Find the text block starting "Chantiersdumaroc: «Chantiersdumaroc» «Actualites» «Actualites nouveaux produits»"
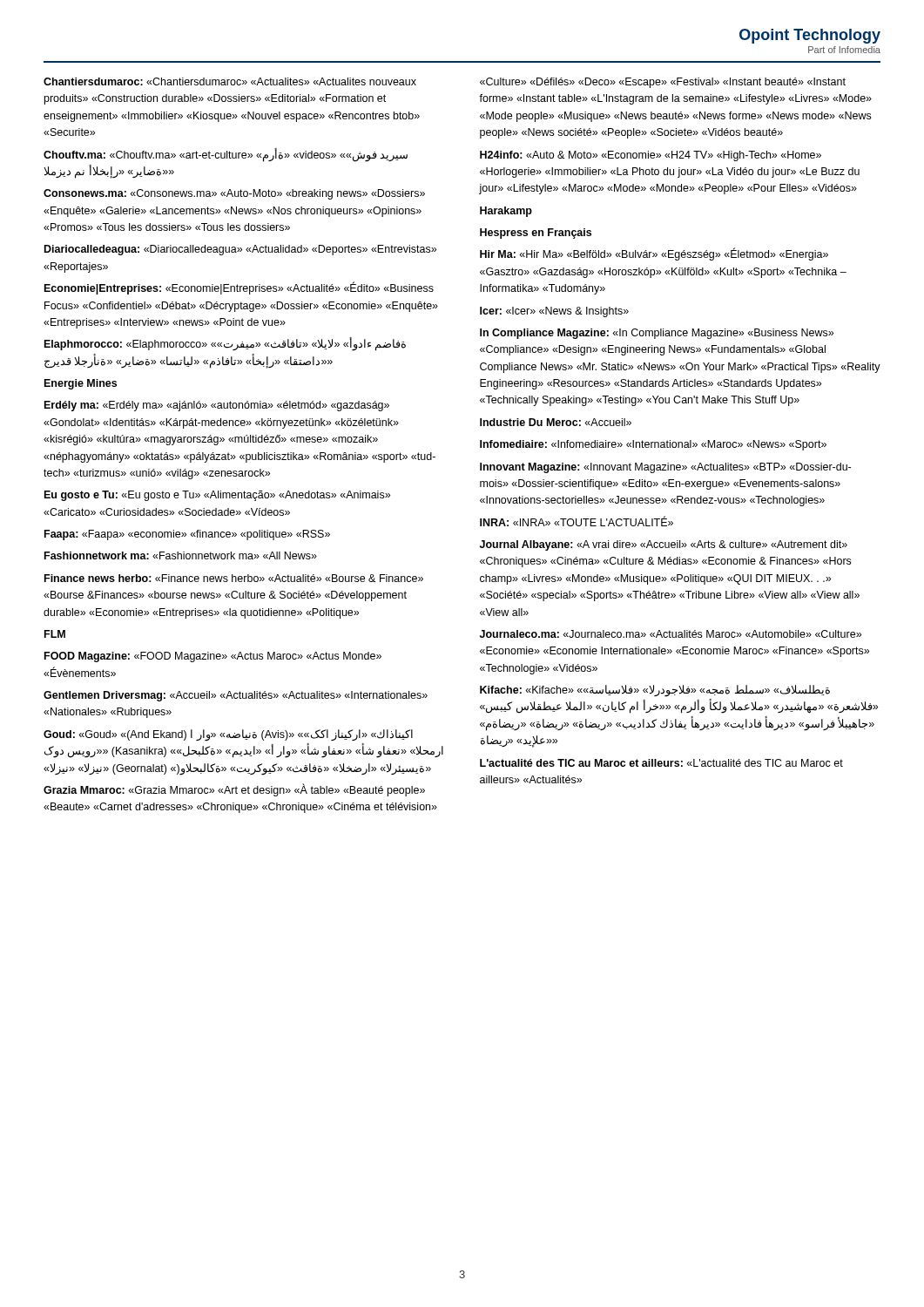924x1307 pixels. tap(232, 107)
